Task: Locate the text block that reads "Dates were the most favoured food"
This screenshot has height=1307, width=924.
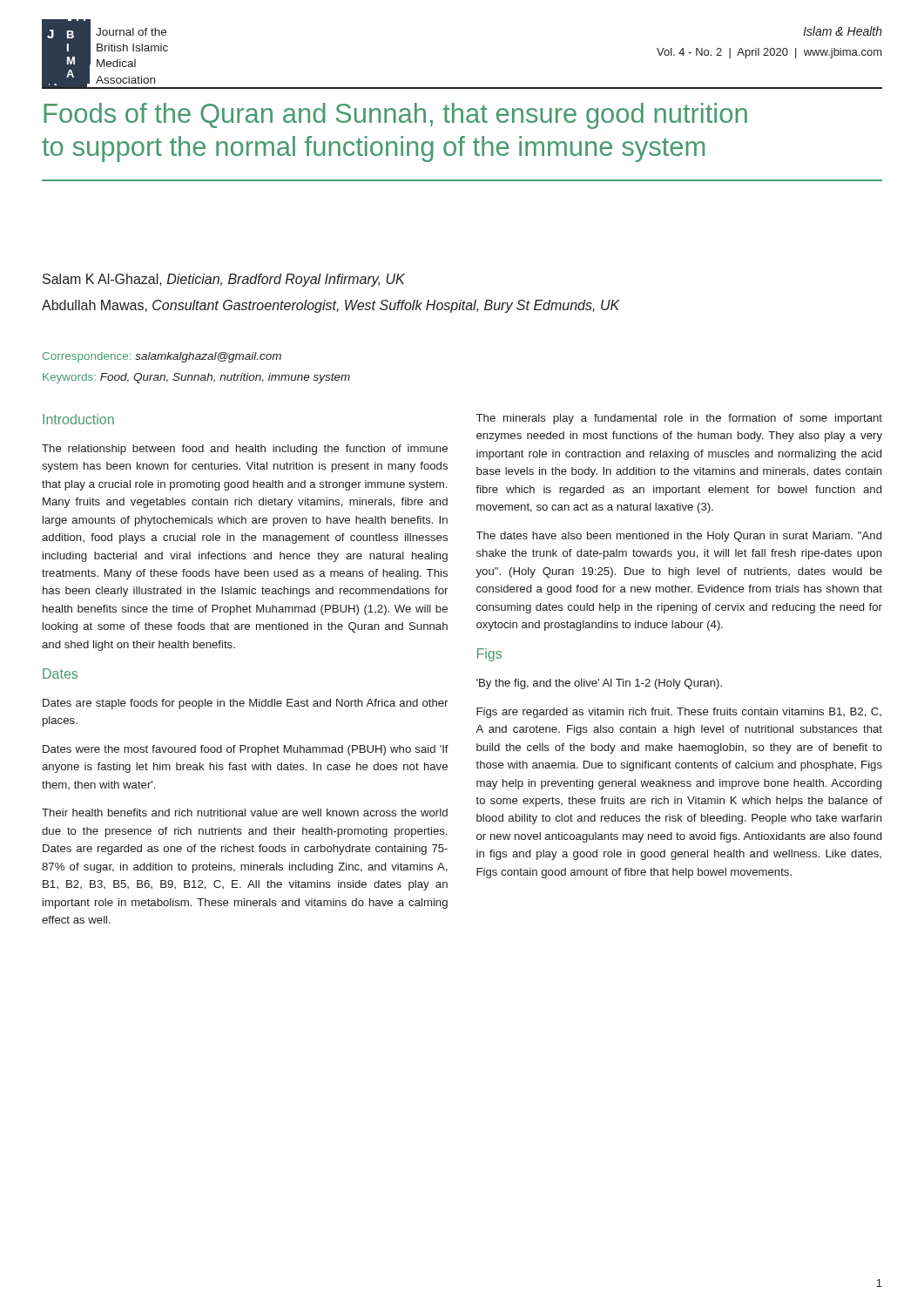Action: (245, 767)
